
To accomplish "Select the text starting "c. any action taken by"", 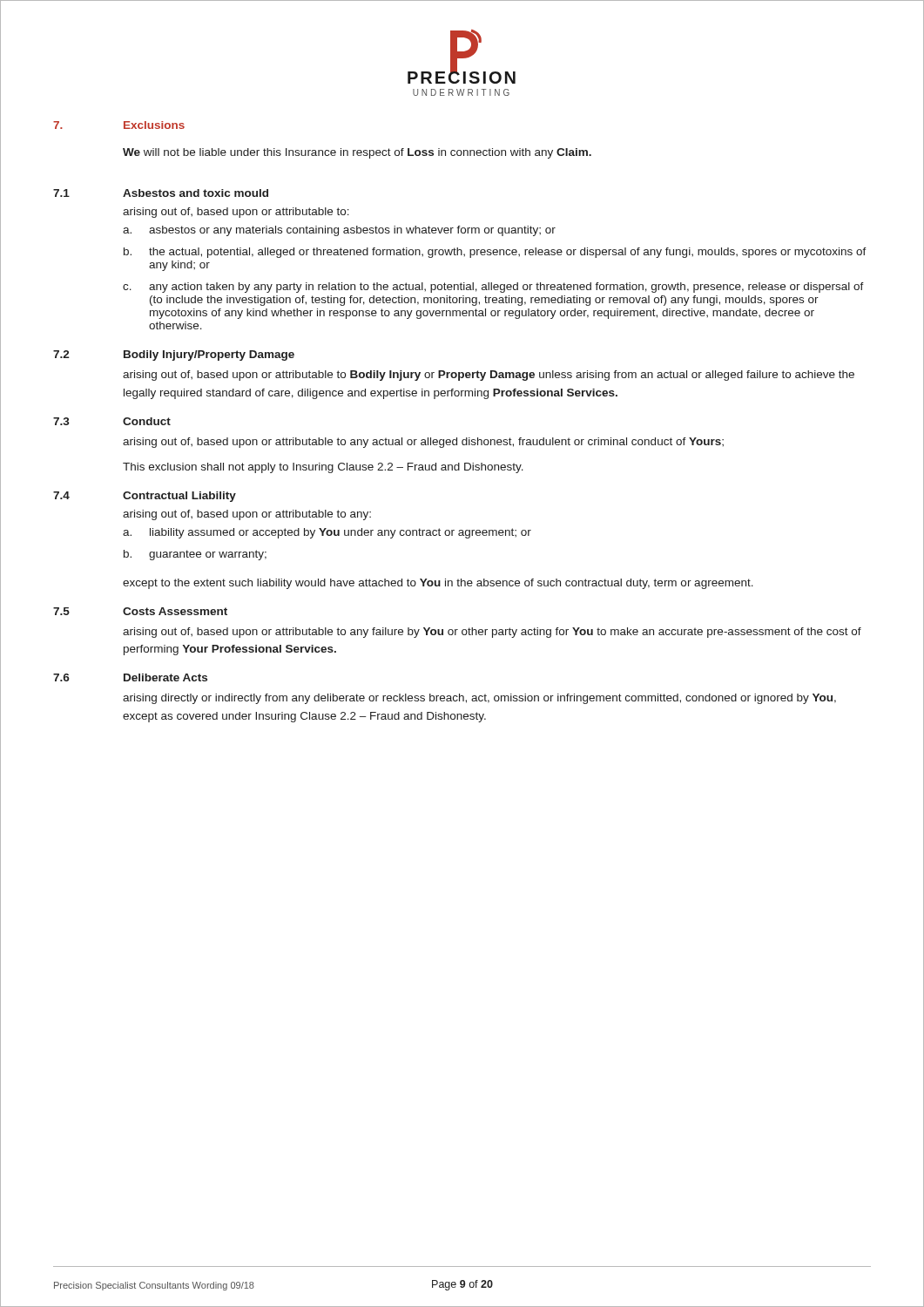I will click(497, 306).
